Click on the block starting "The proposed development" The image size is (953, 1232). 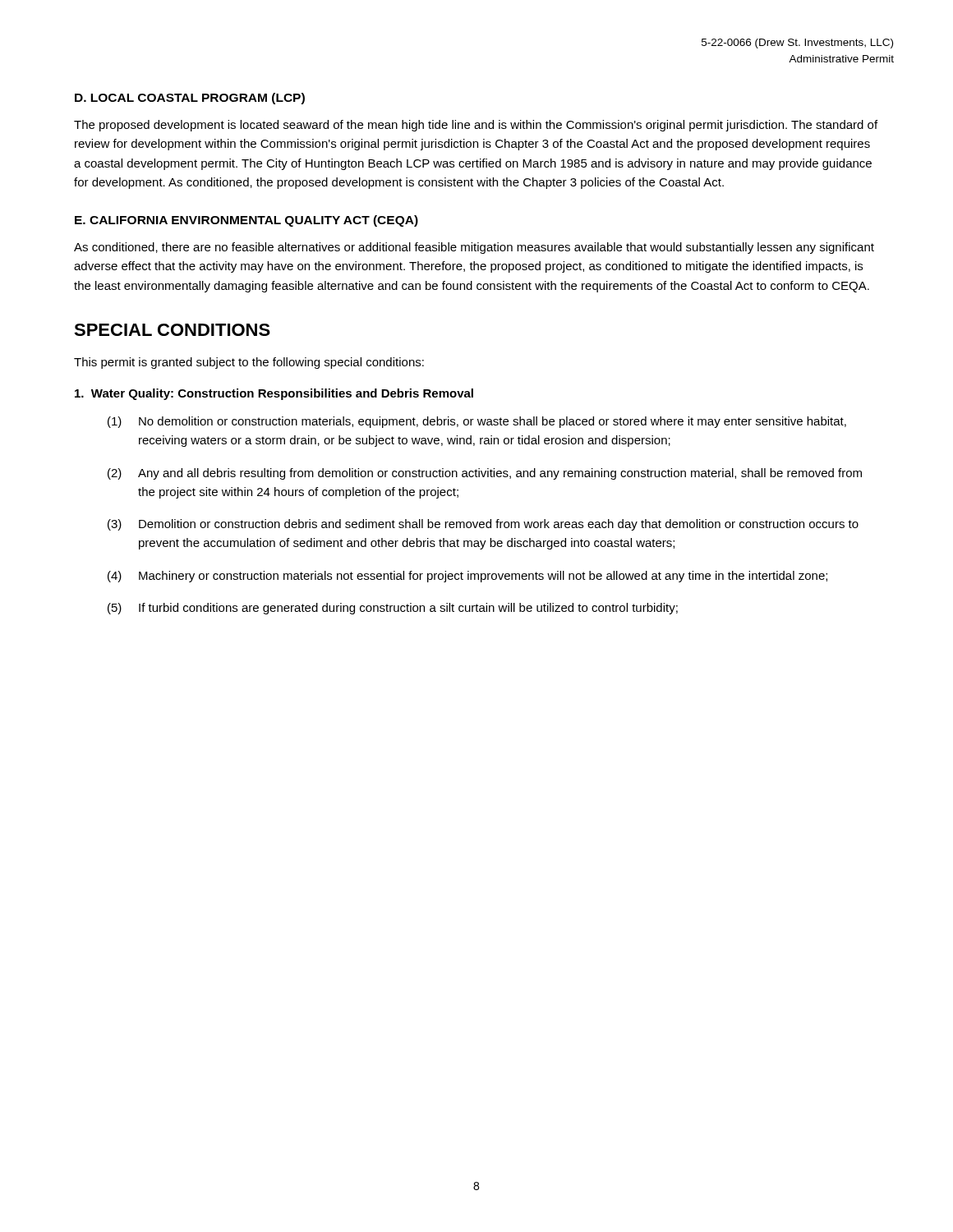[476, 153]
